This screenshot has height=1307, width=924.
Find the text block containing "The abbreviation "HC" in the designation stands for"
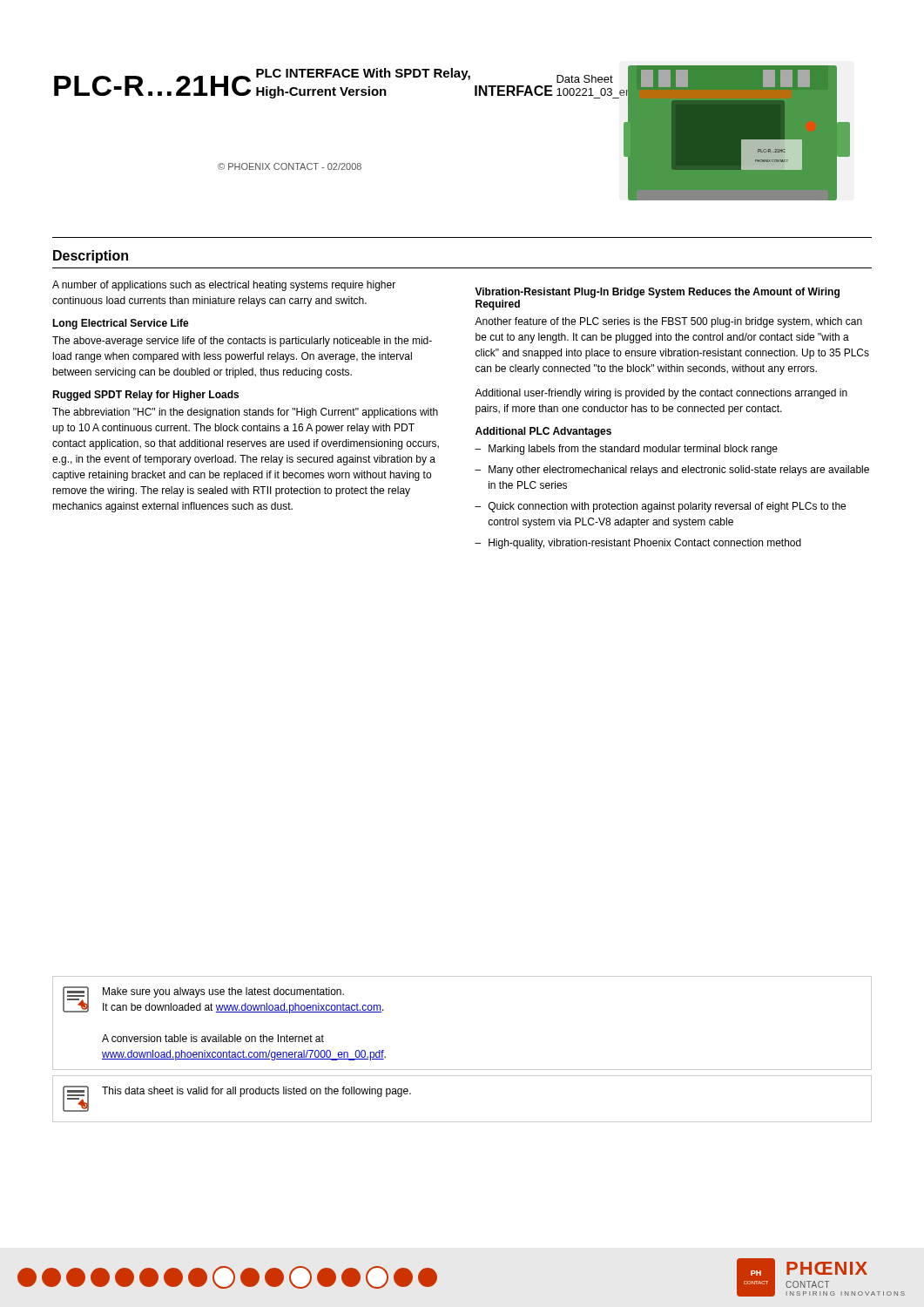click(x=251, y=459)
